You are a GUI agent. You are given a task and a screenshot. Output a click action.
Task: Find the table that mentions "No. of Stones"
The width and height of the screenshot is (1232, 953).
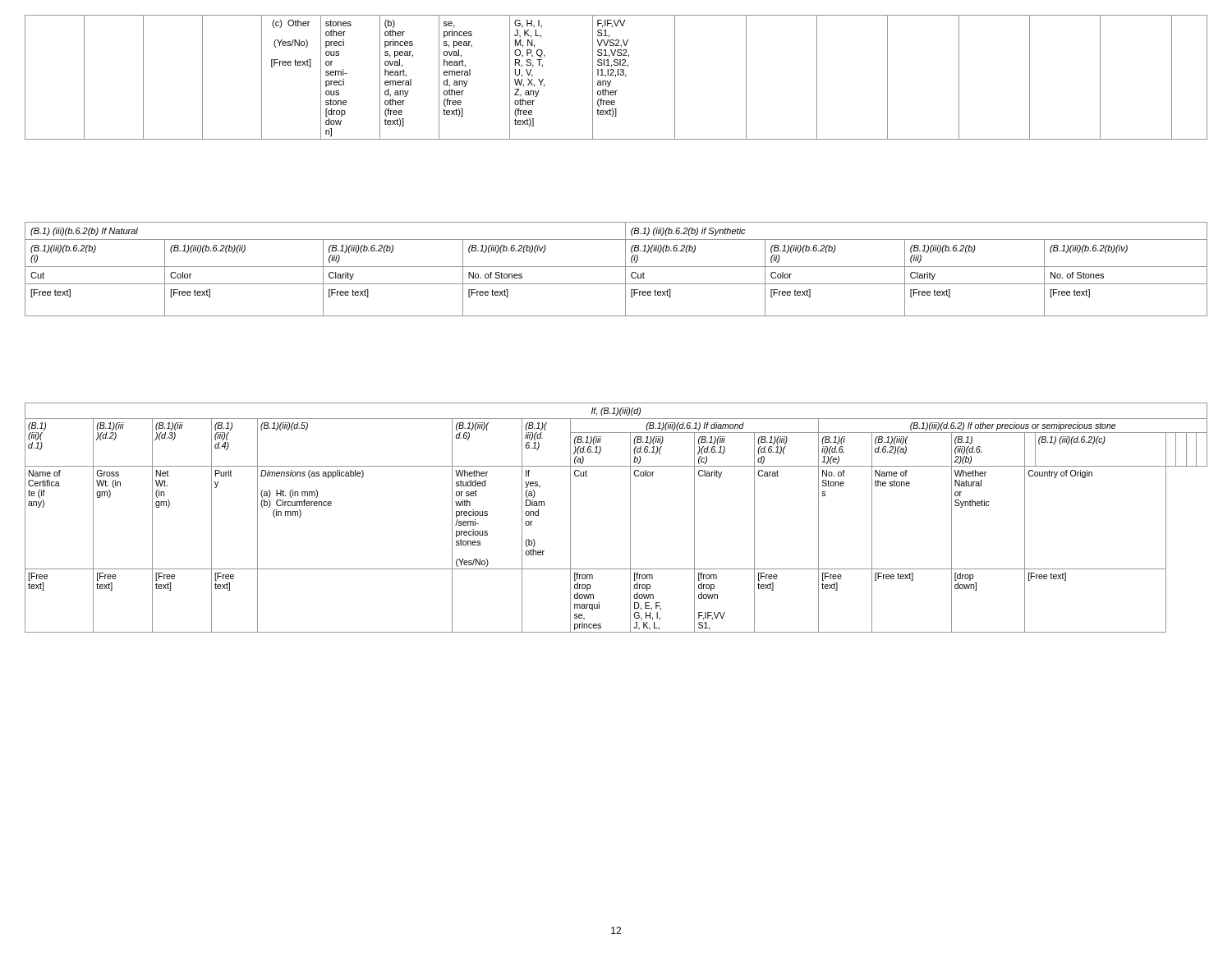pos(616,269)
